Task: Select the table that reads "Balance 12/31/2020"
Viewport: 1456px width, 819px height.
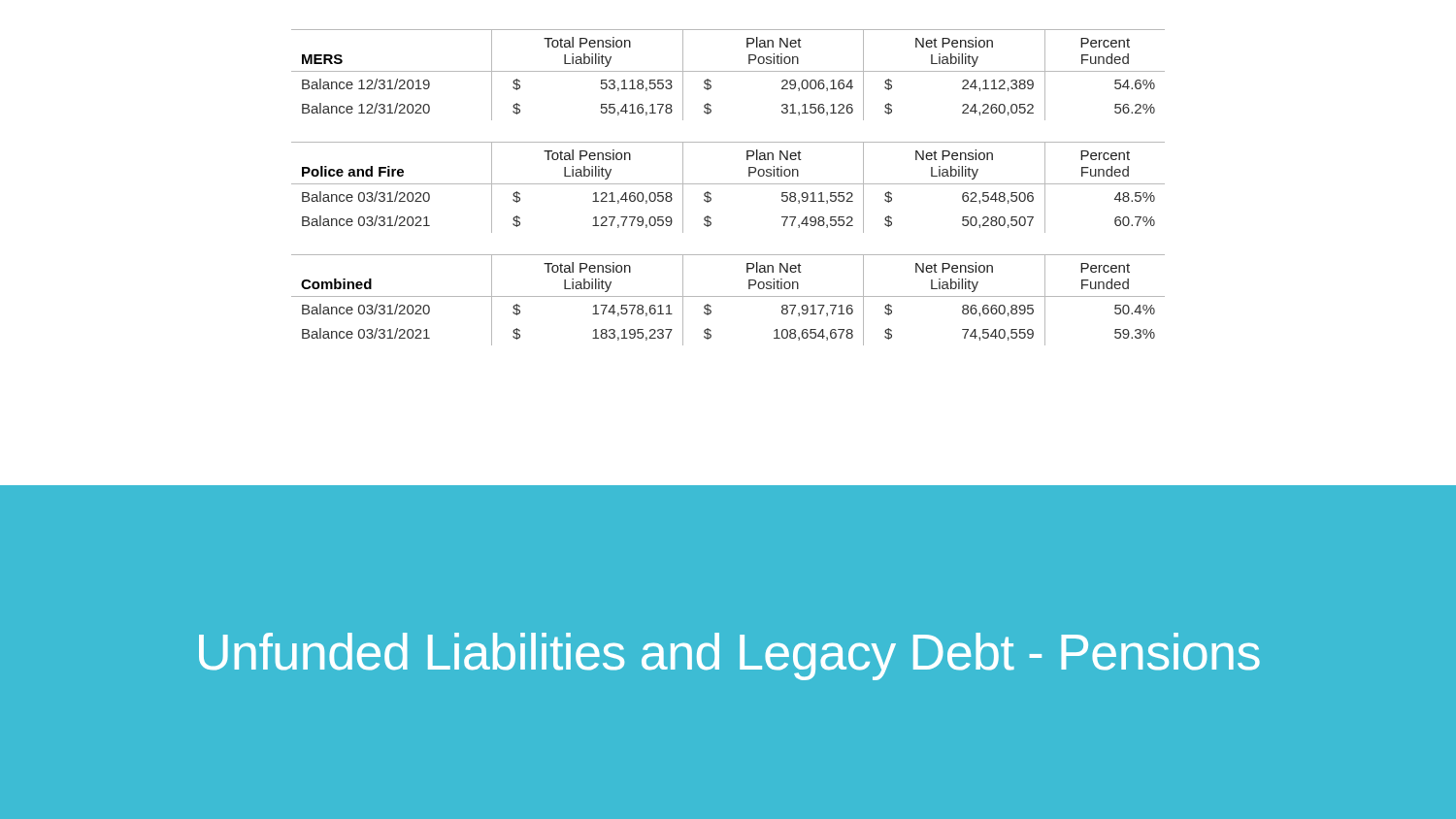Action: pyautogui.click(x=728, y=75)
